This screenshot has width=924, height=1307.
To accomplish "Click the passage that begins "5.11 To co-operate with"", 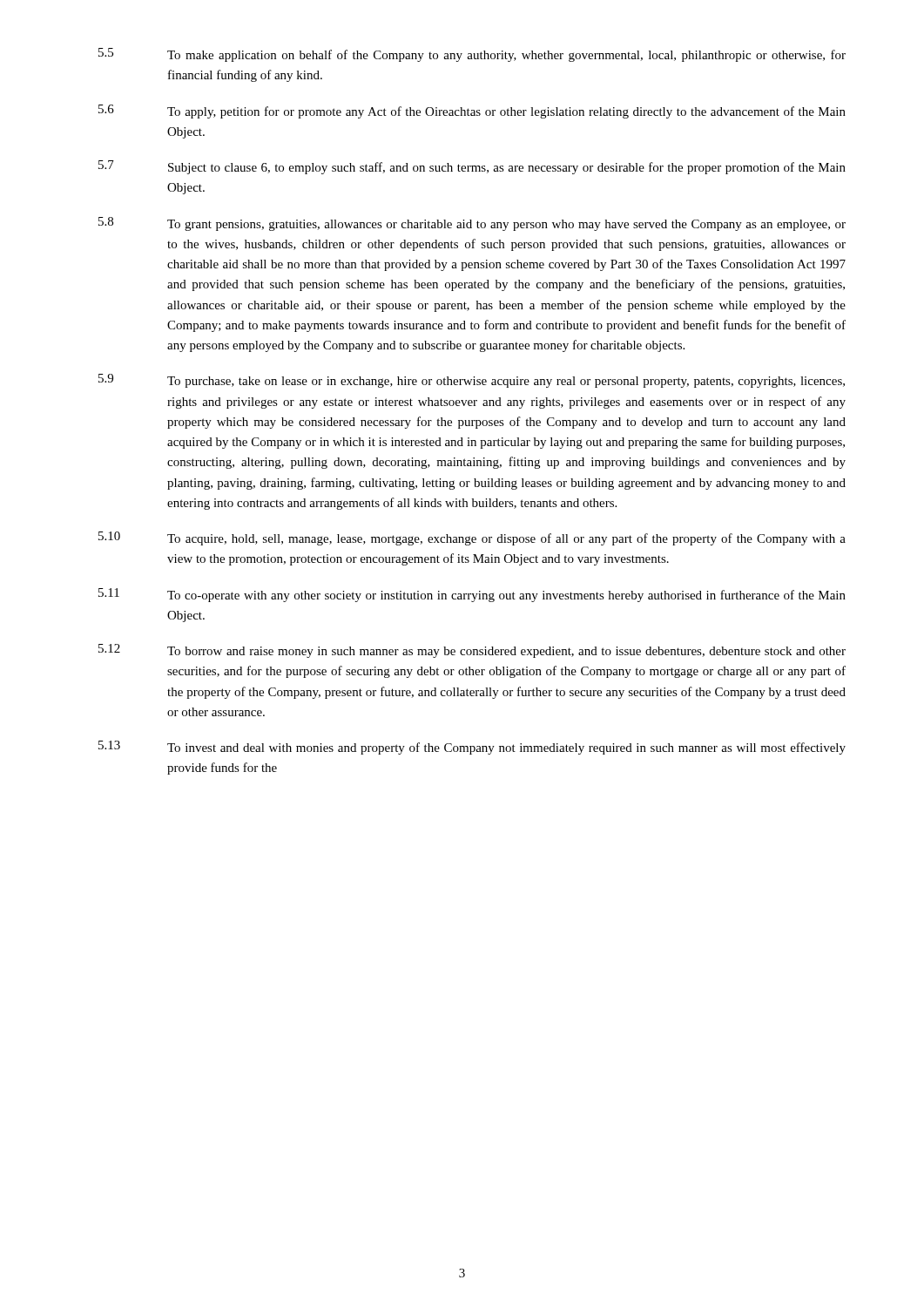I will [472, 605].
